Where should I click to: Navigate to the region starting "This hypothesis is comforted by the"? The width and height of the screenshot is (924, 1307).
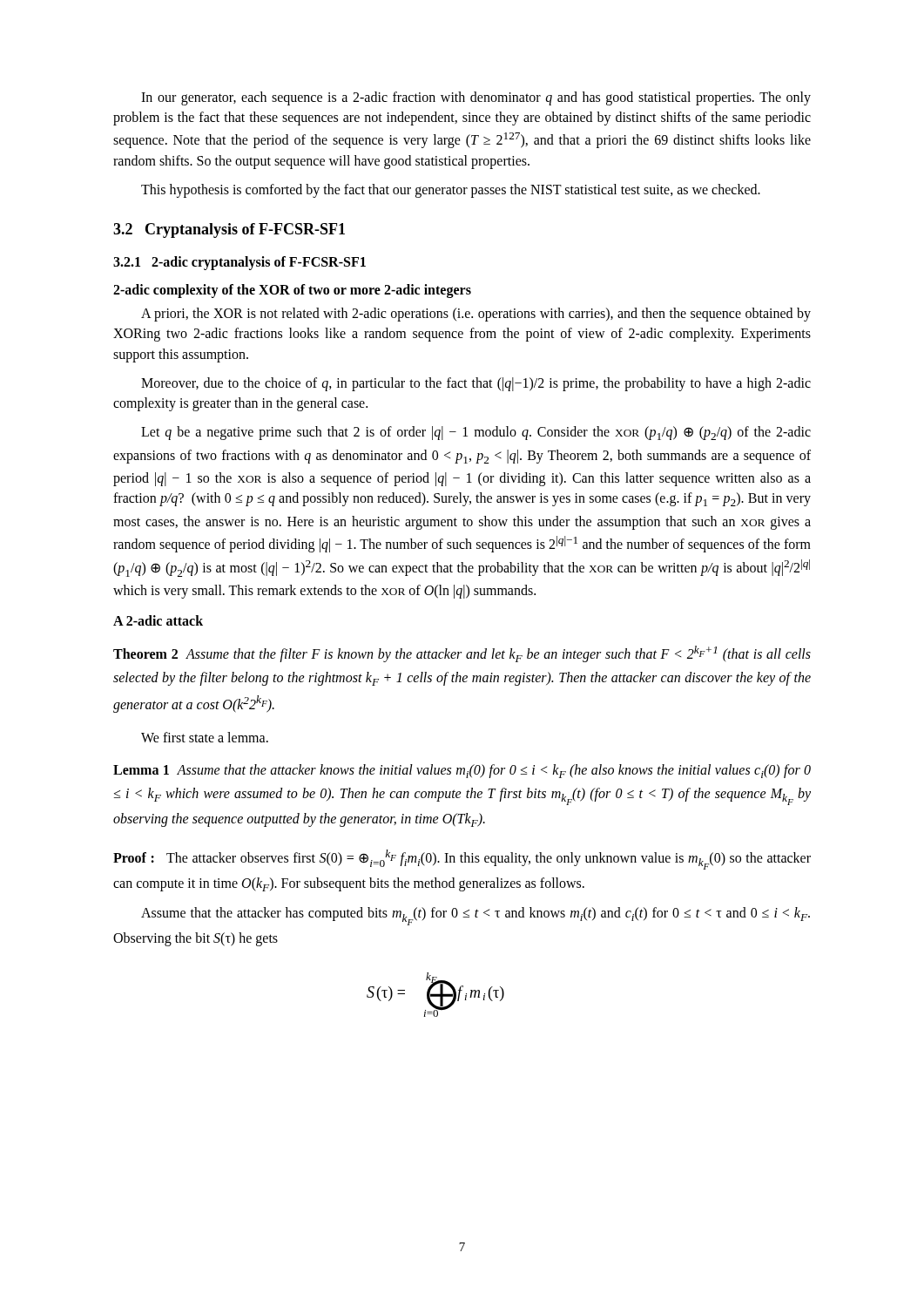tap(462, 190)
